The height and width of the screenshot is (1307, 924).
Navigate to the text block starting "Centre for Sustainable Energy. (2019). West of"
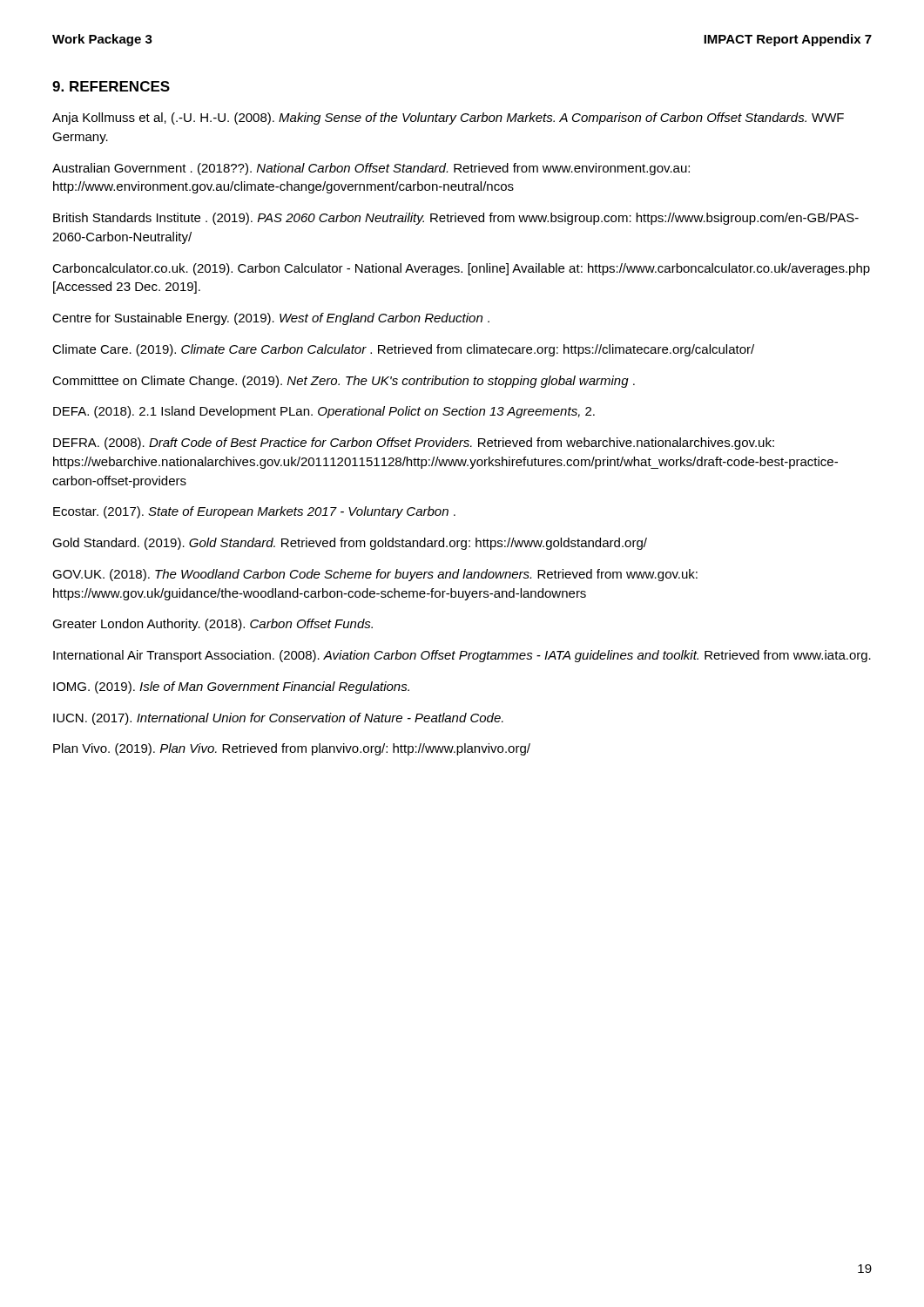[271, 318]
